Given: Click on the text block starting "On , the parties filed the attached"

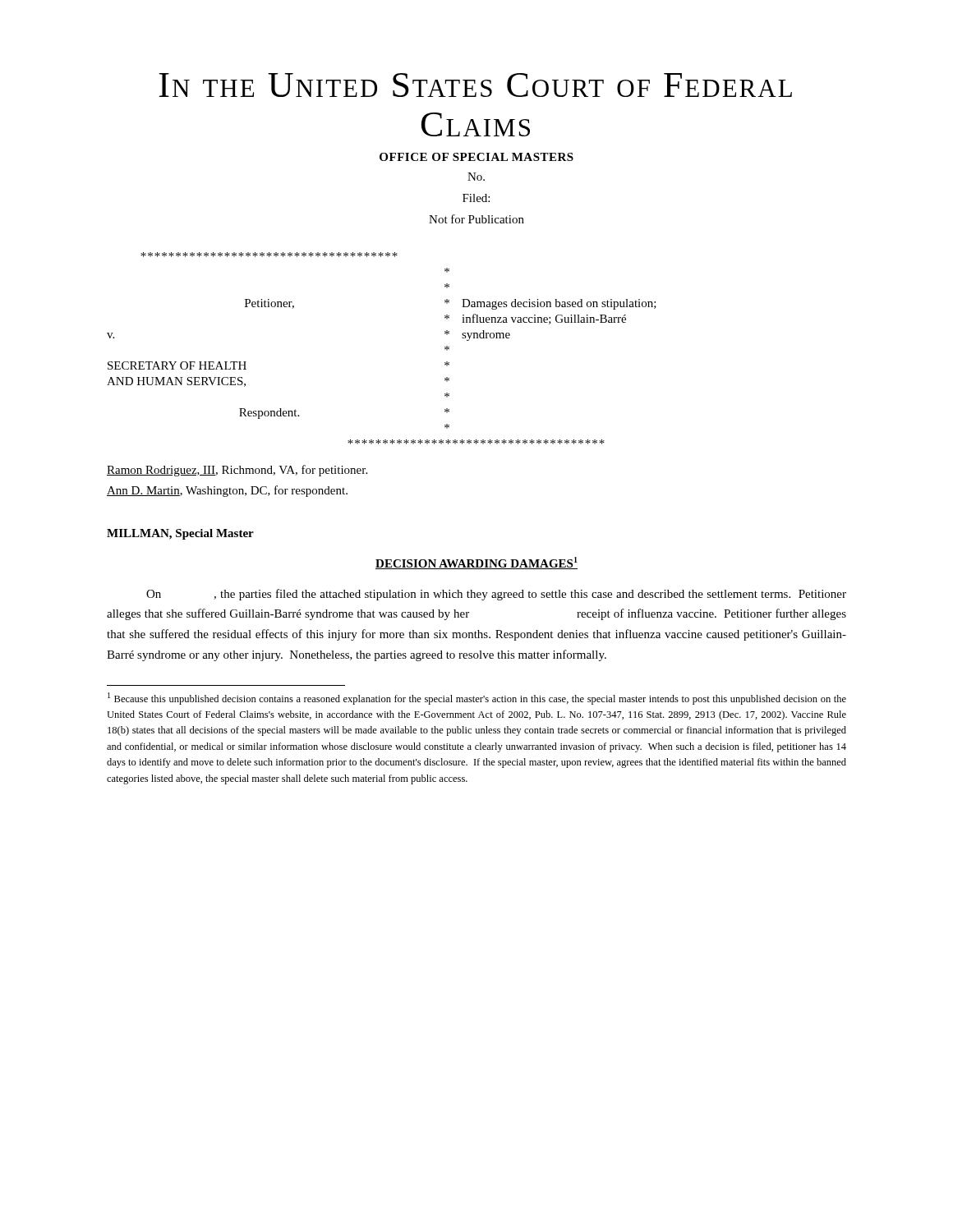Looking at the screenshot, I should (476, 624).
